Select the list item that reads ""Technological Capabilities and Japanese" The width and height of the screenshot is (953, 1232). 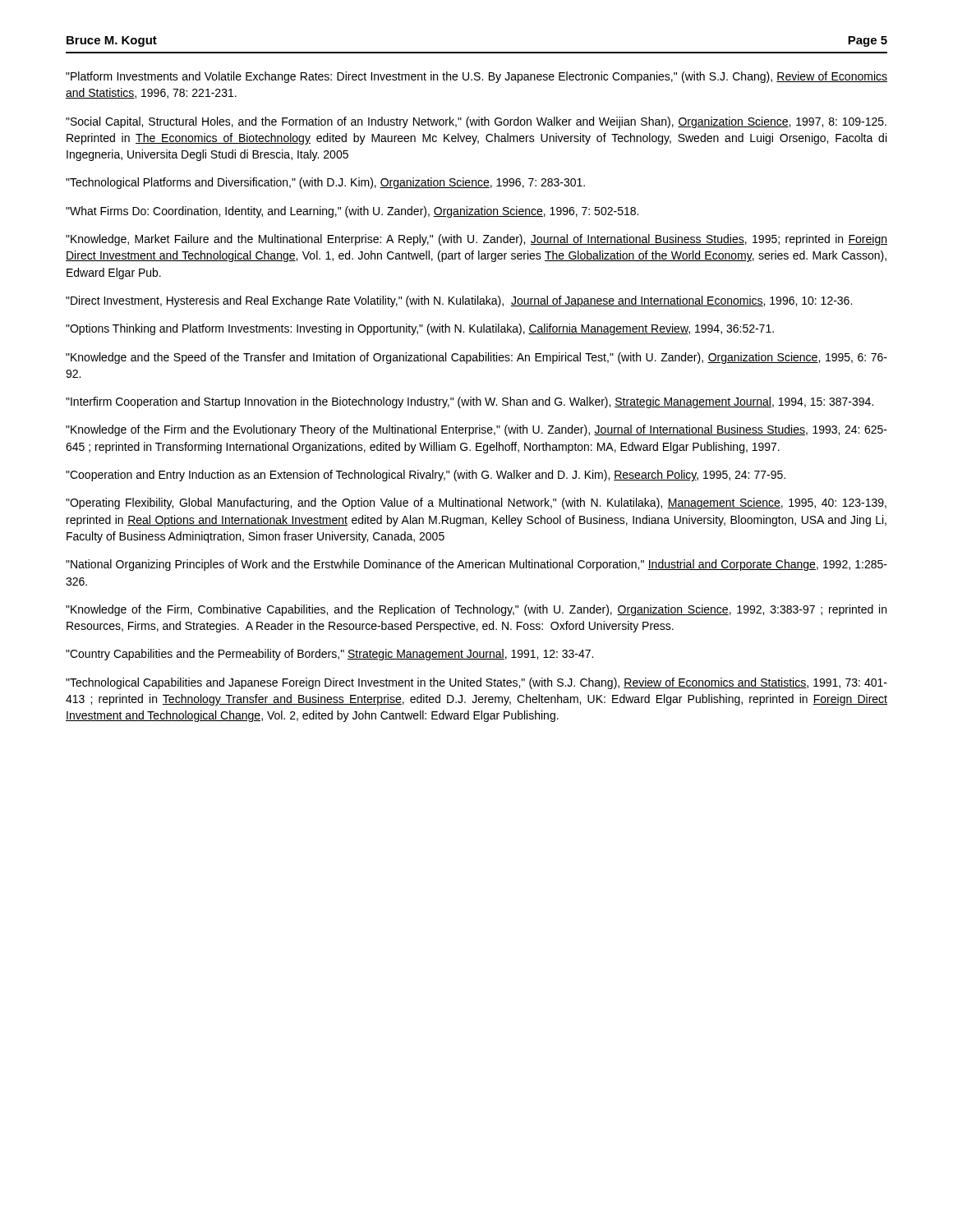476,699
